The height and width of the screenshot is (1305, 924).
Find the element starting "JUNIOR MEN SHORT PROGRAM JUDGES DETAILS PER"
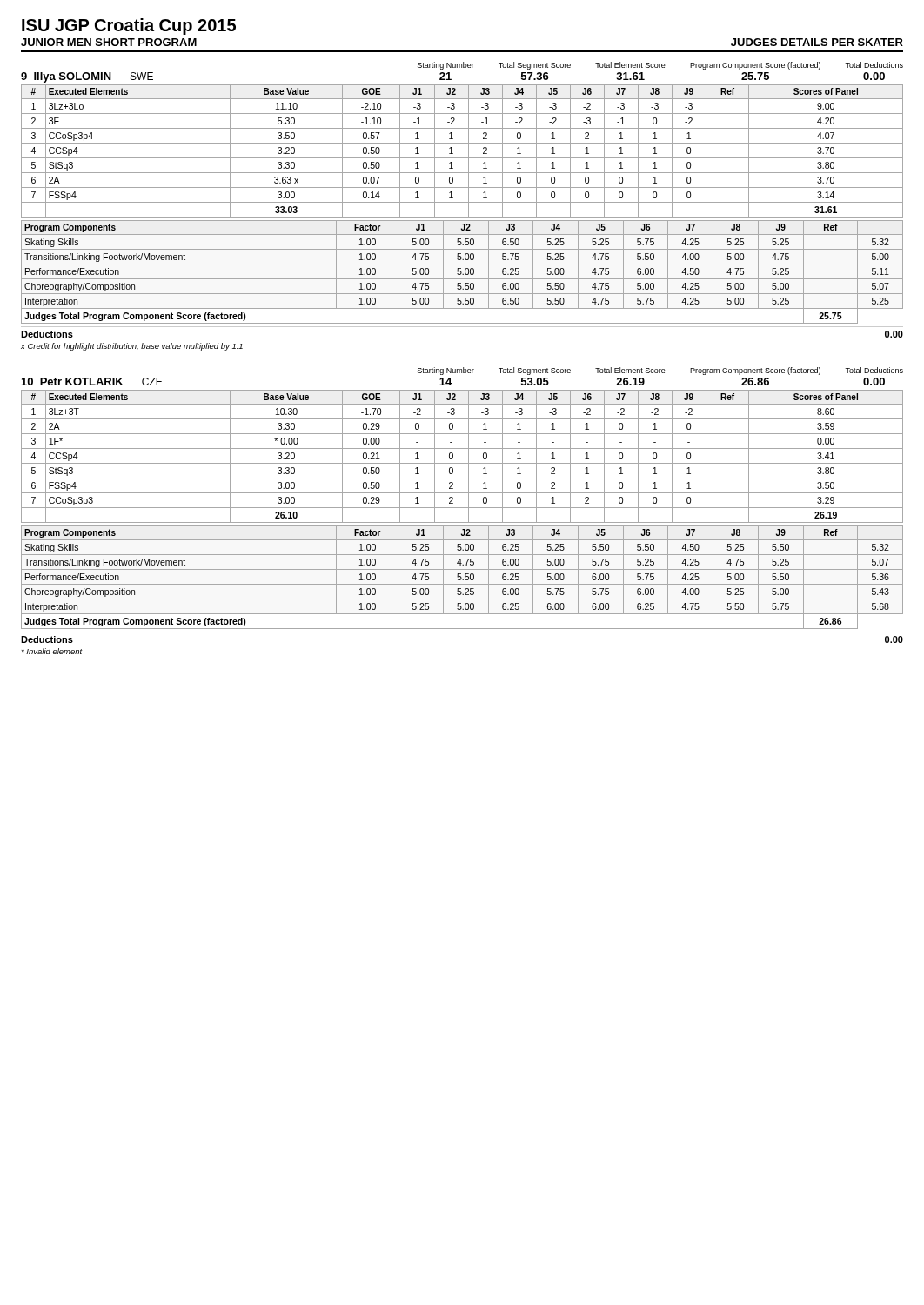[x=462, y=42]
